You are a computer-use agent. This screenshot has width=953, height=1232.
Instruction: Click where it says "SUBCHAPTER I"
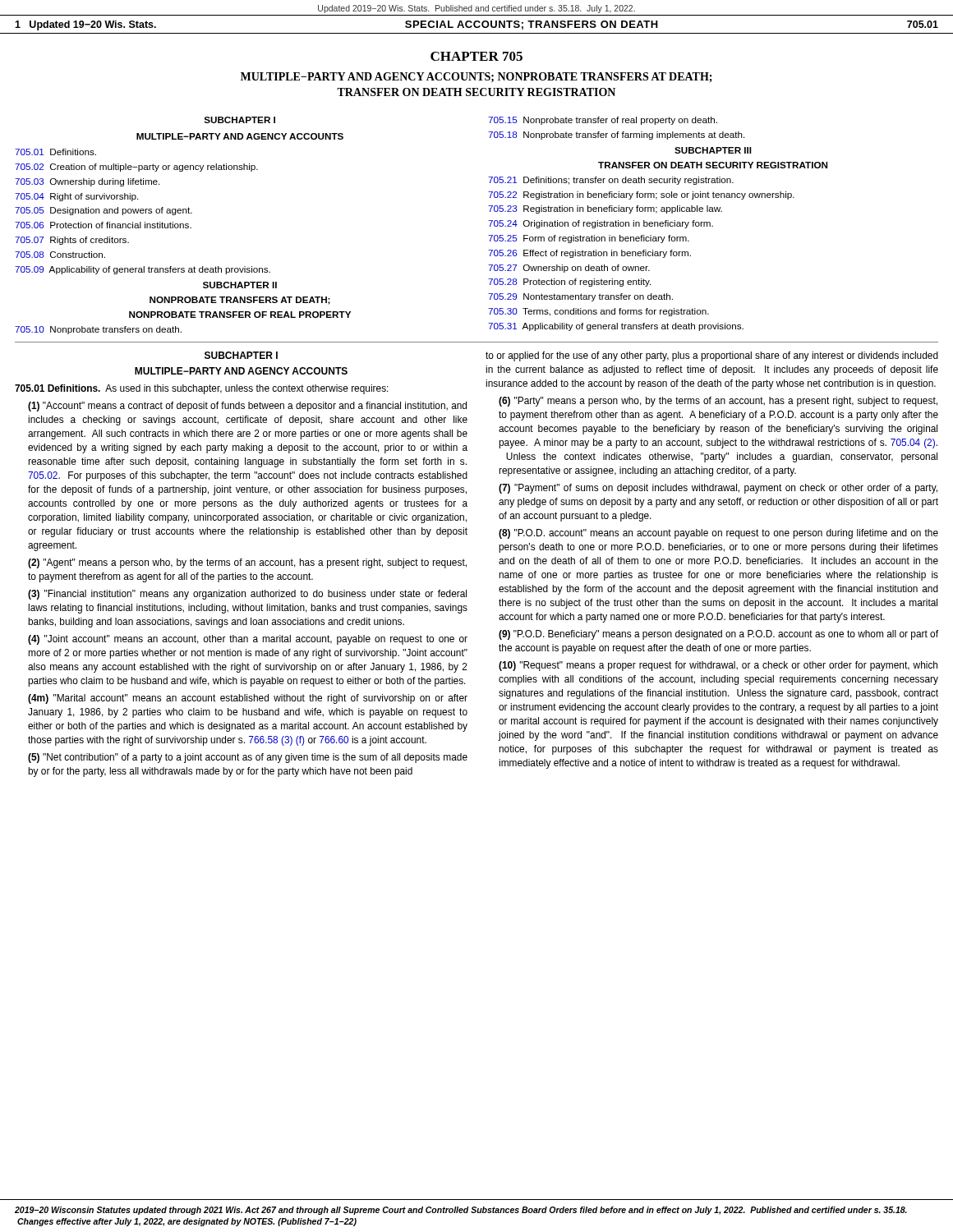(x=241, y=355)
